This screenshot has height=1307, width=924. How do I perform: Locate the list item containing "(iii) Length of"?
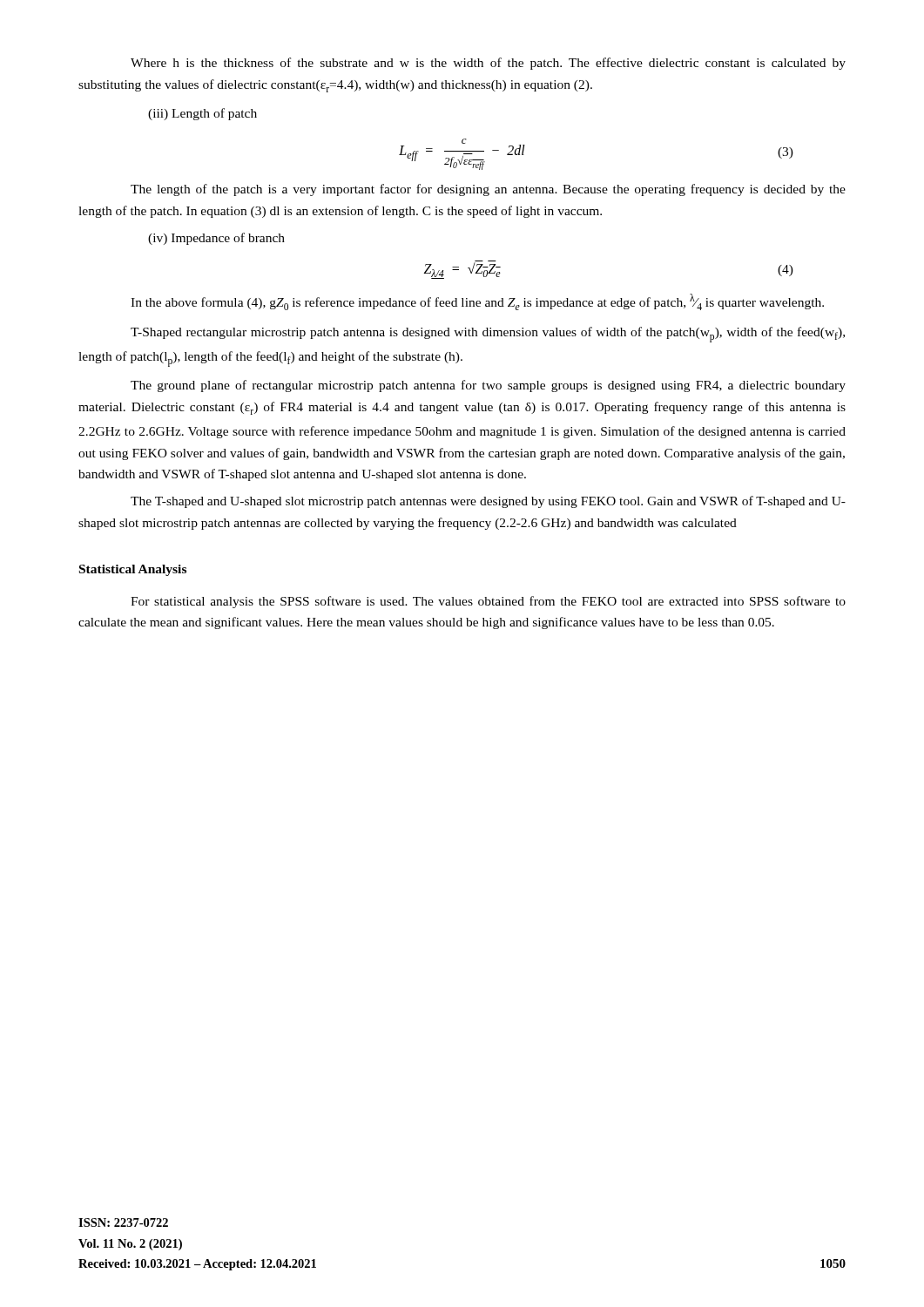203,113
